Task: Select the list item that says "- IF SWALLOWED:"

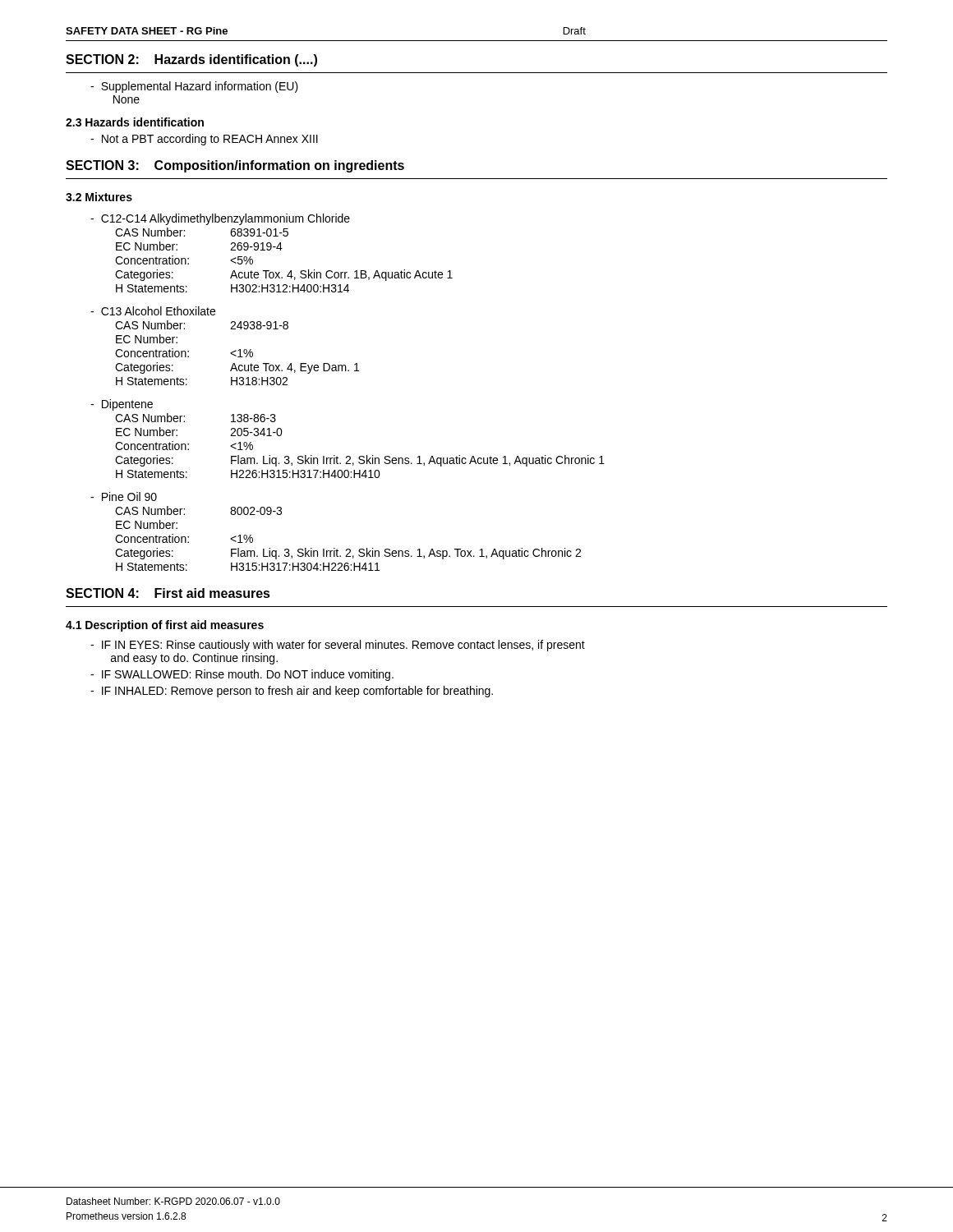Action: [242, 674]
